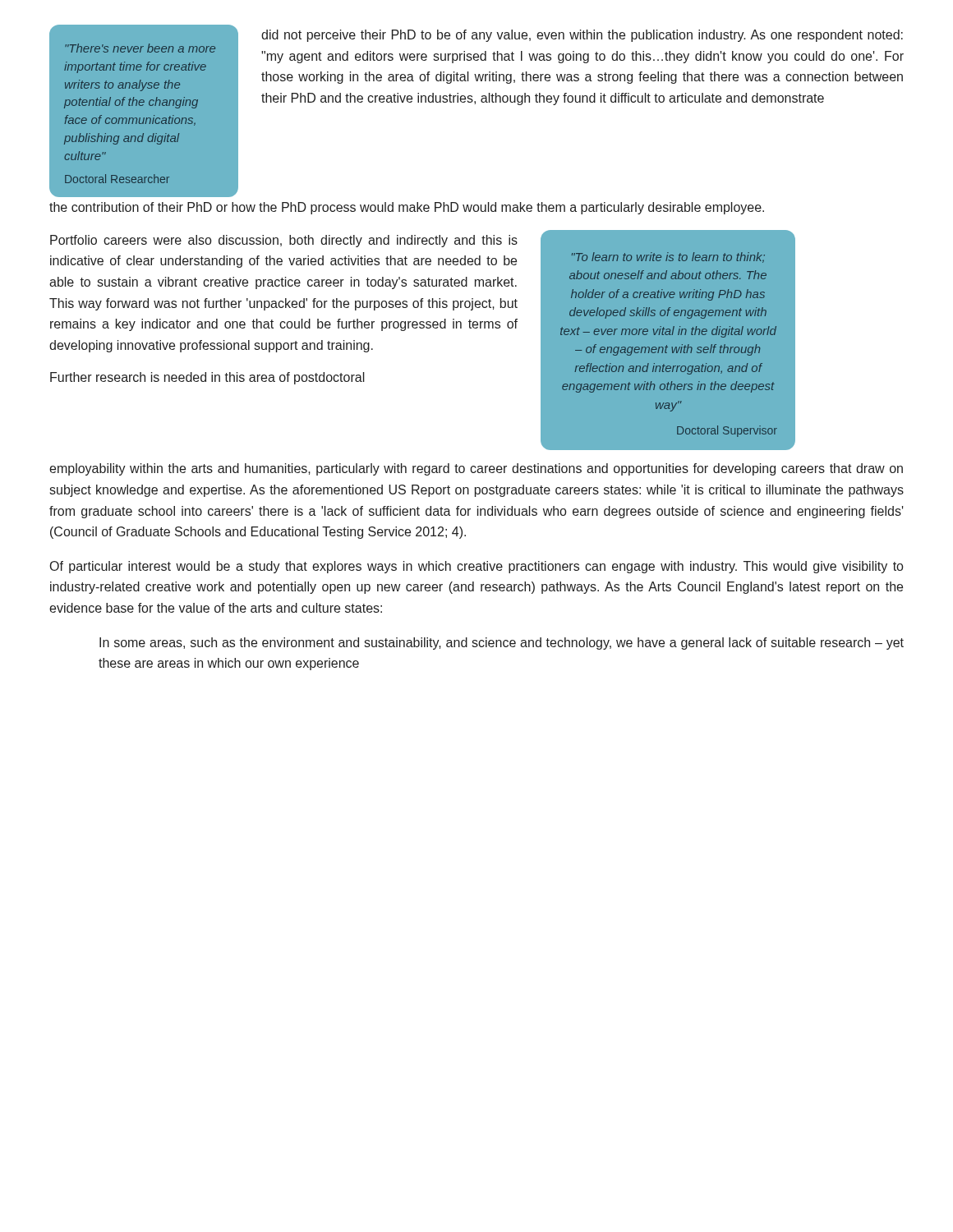The image size is (953, 1232).
Task: Locate the element starting "did not perceive their PhD to be"
Action: tap(582, 66)
